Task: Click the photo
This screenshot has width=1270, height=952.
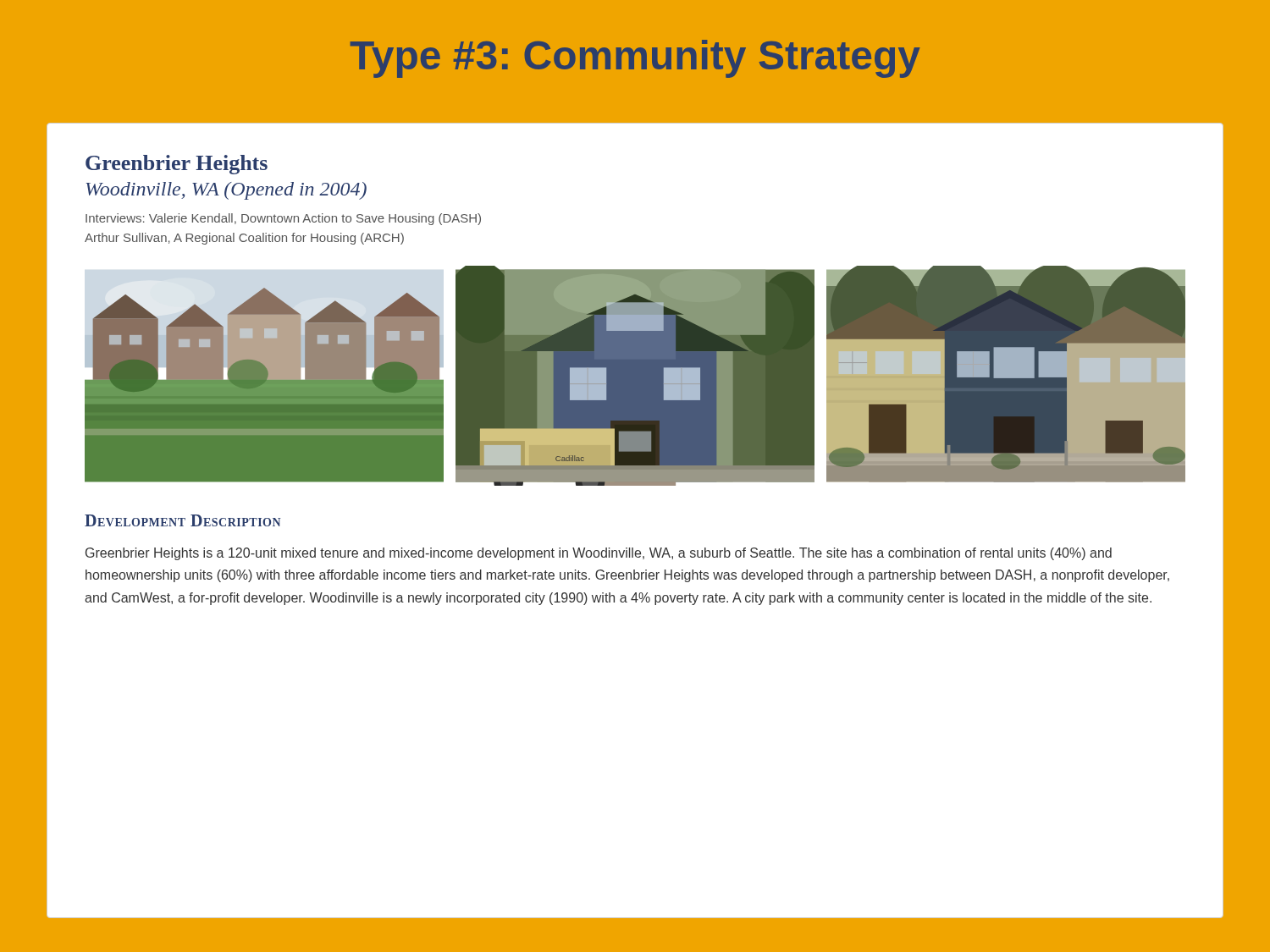Action: point(635,376)
